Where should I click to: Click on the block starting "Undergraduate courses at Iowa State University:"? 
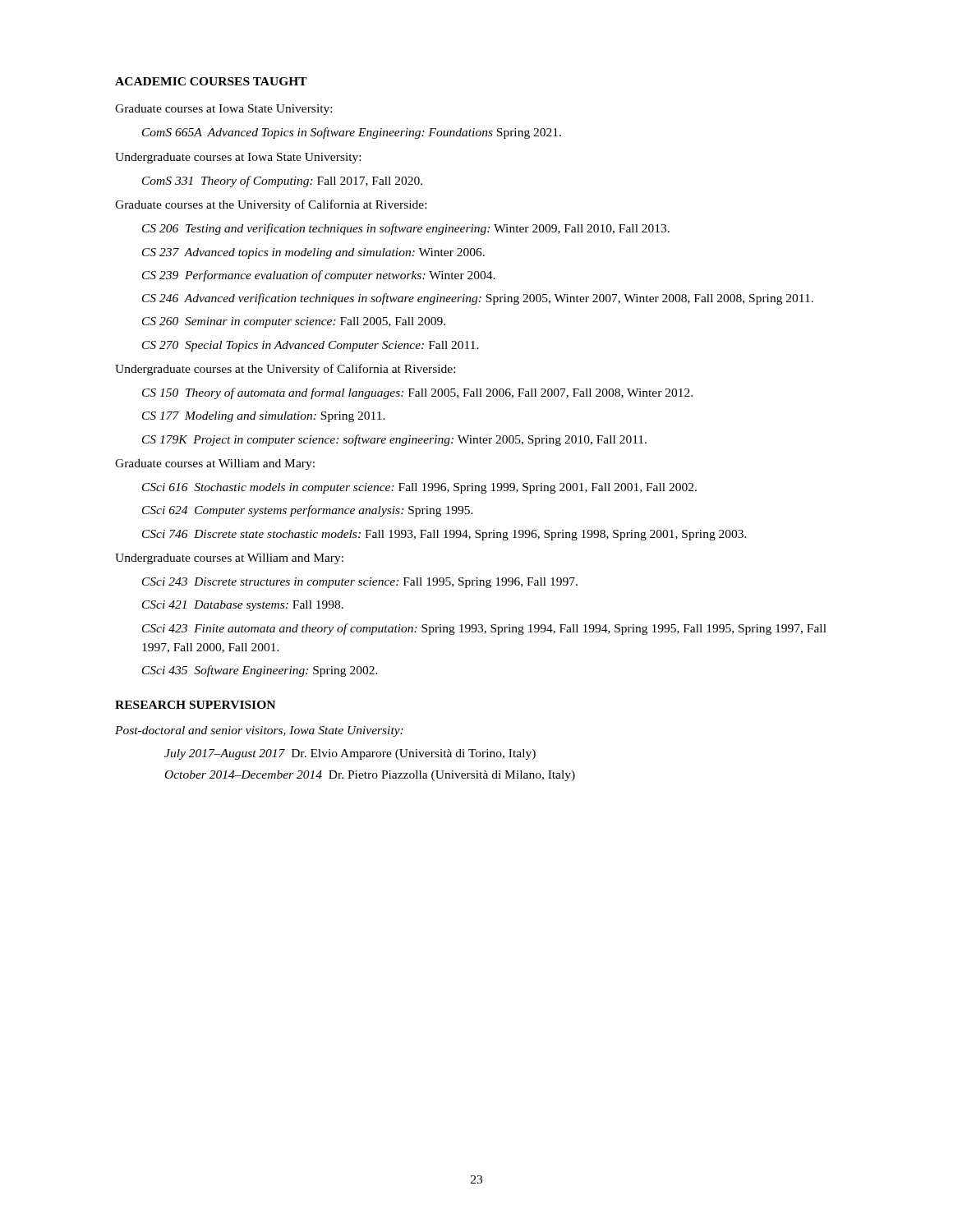point(238,156)
